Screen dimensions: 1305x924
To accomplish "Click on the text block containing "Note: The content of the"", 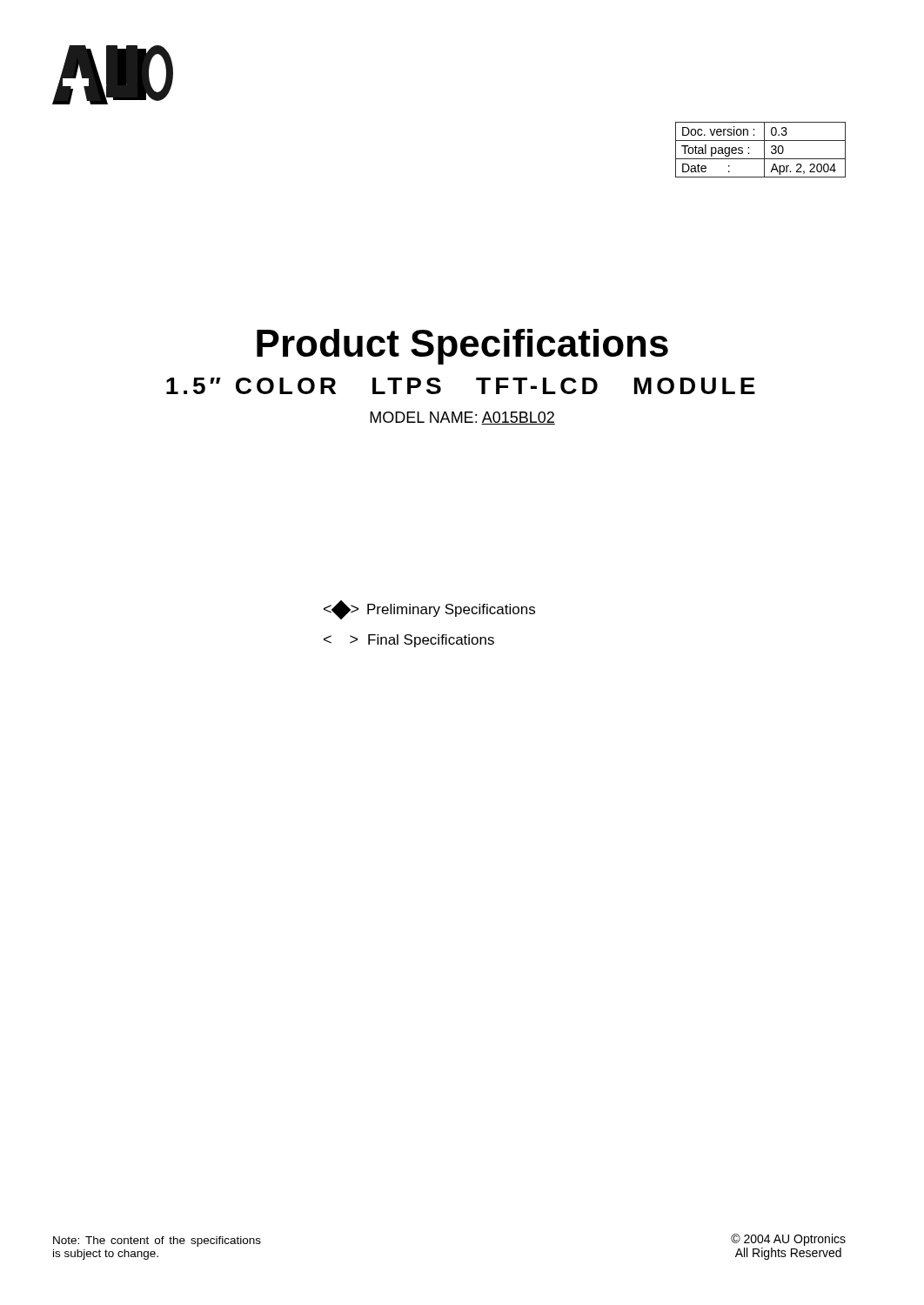I will coord(157,1247).
